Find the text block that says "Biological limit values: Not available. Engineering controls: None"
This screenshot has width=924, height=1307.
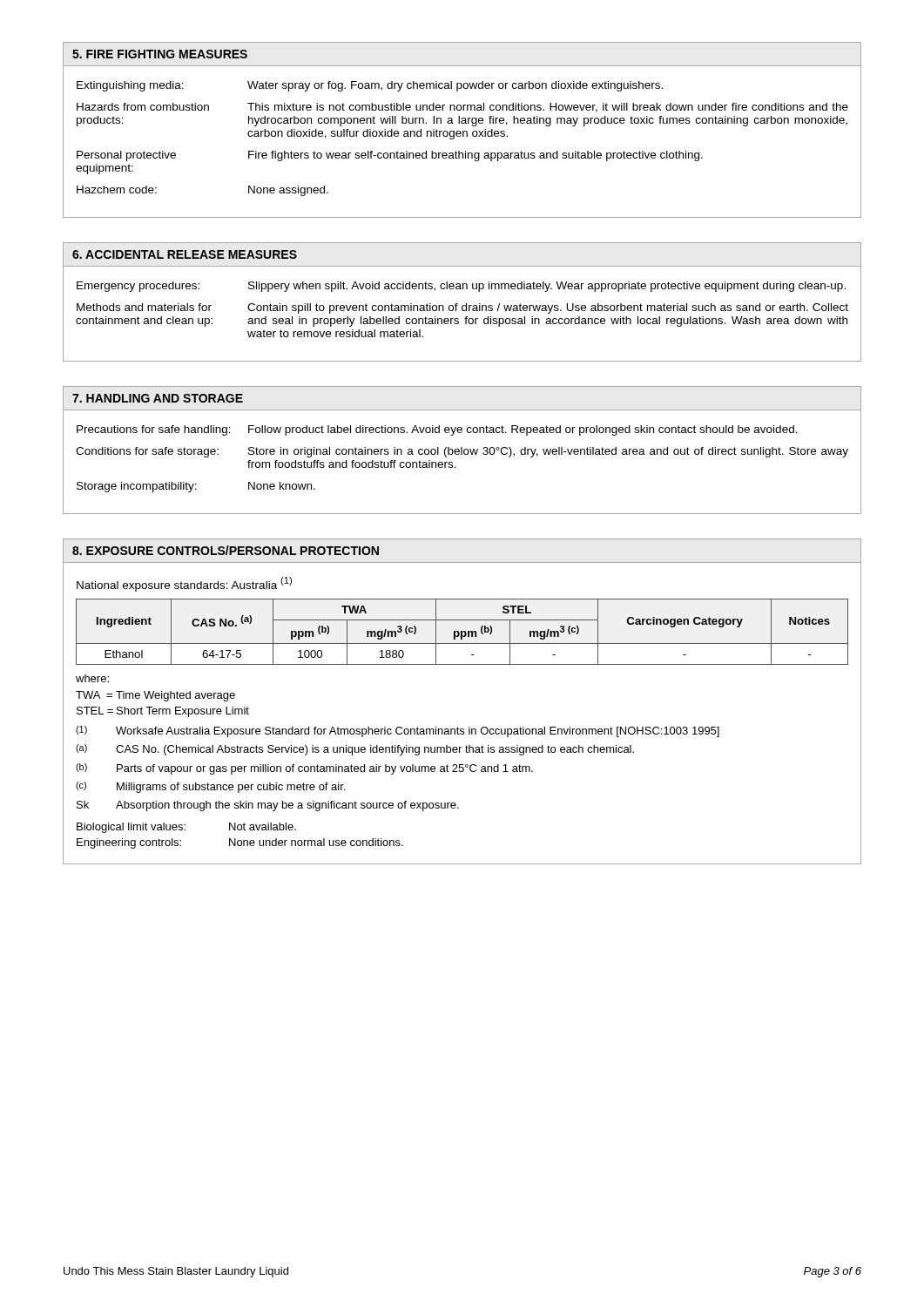pyautogui.click(x=186, y=828)
